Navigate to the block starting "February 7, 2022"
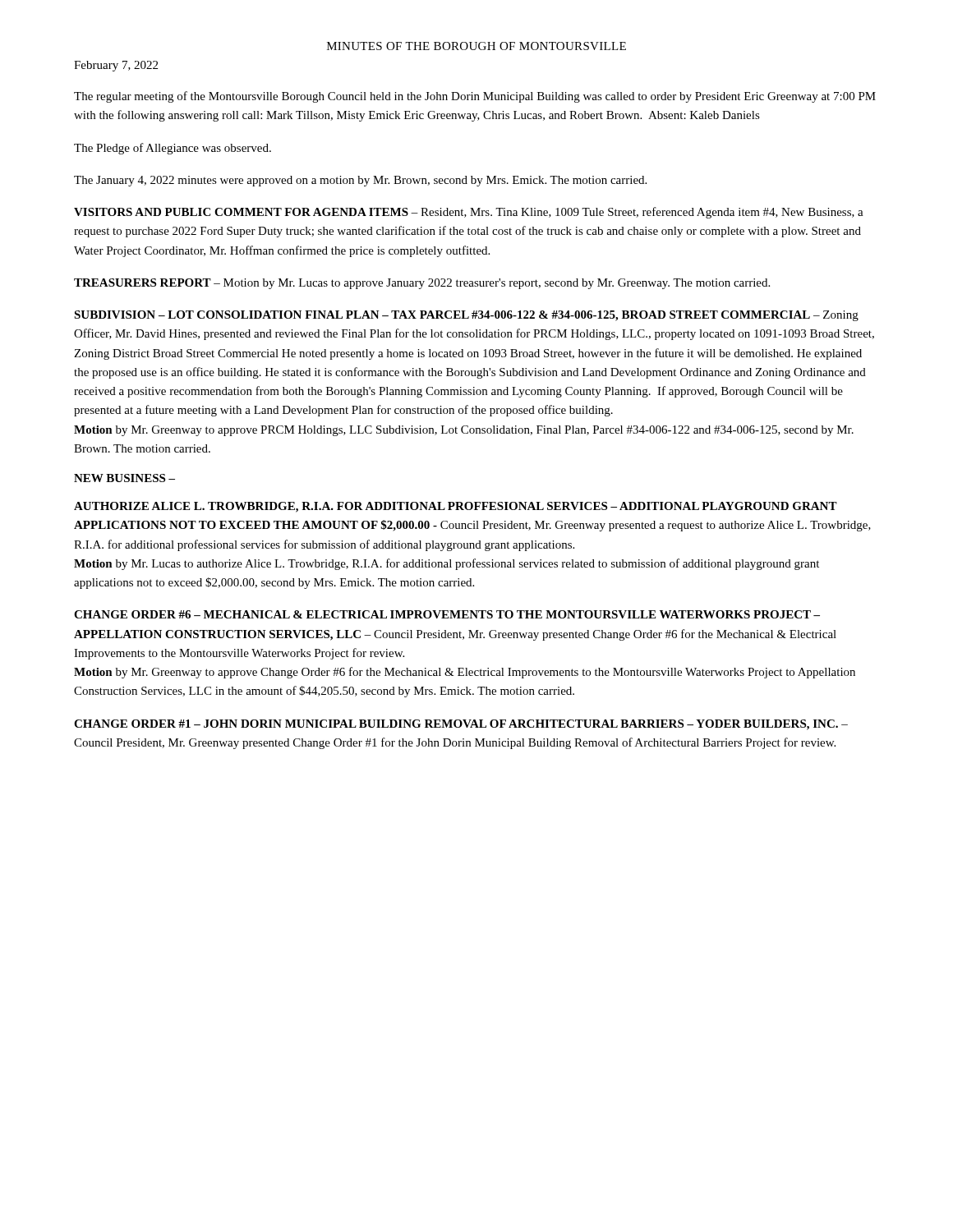 coord(116,65)
